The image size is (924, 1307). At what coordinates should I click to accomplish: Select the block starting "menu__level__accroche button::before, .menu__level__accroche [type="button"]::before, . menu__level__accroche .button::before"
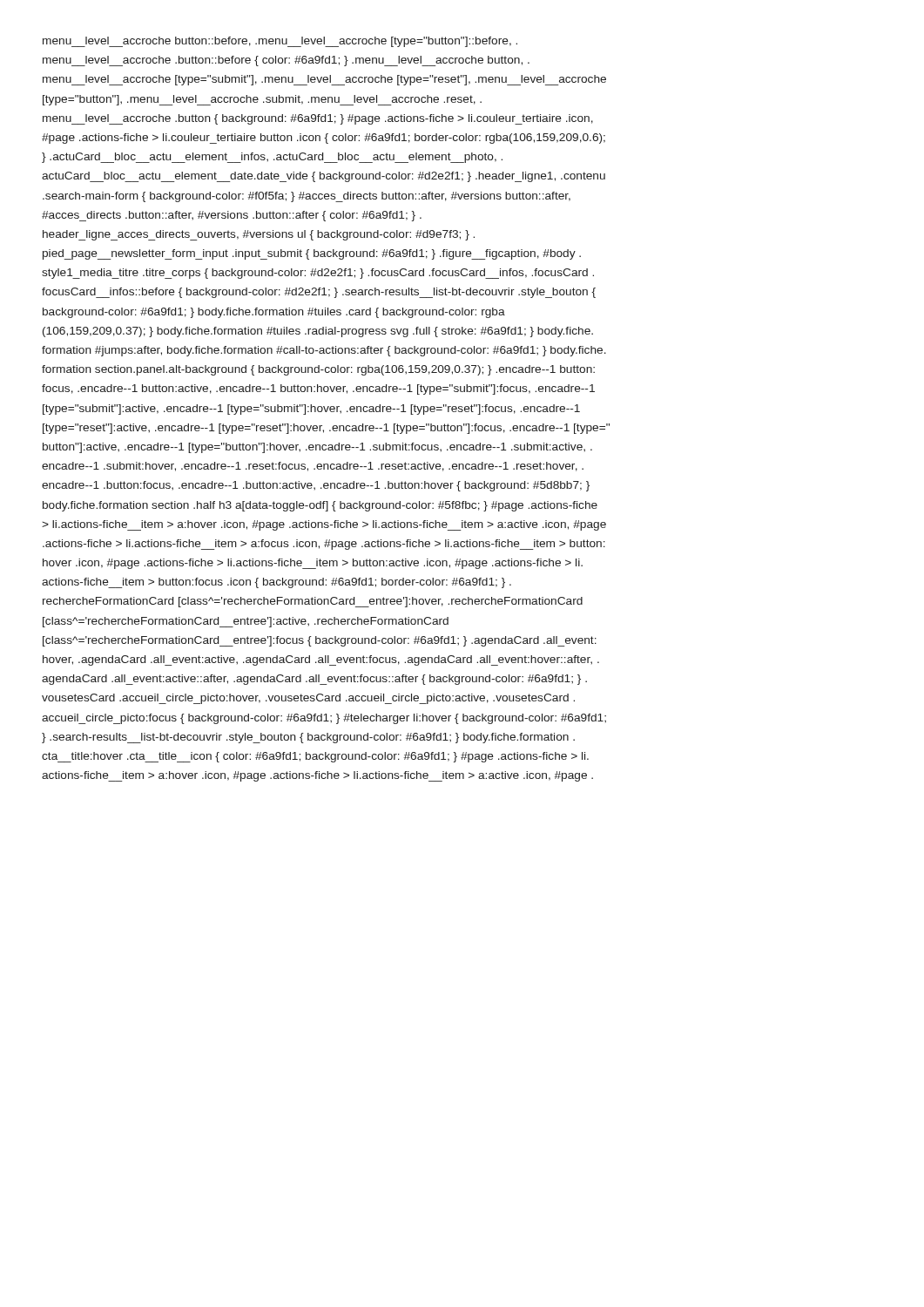pyautogui.click(x=326, y=408)
